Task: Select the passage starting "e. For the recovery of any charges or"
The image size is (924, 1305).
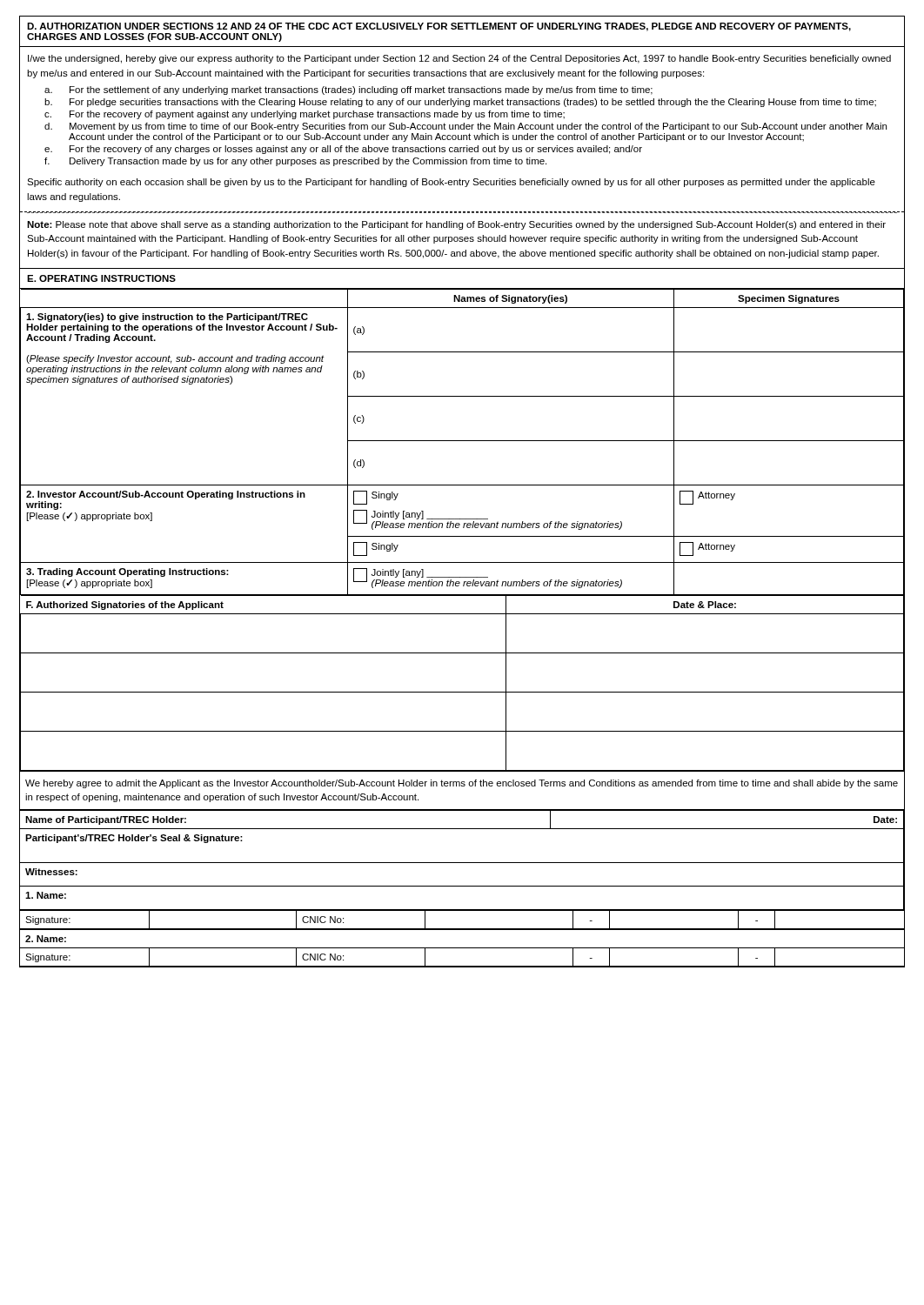Action: pos(343,149)
